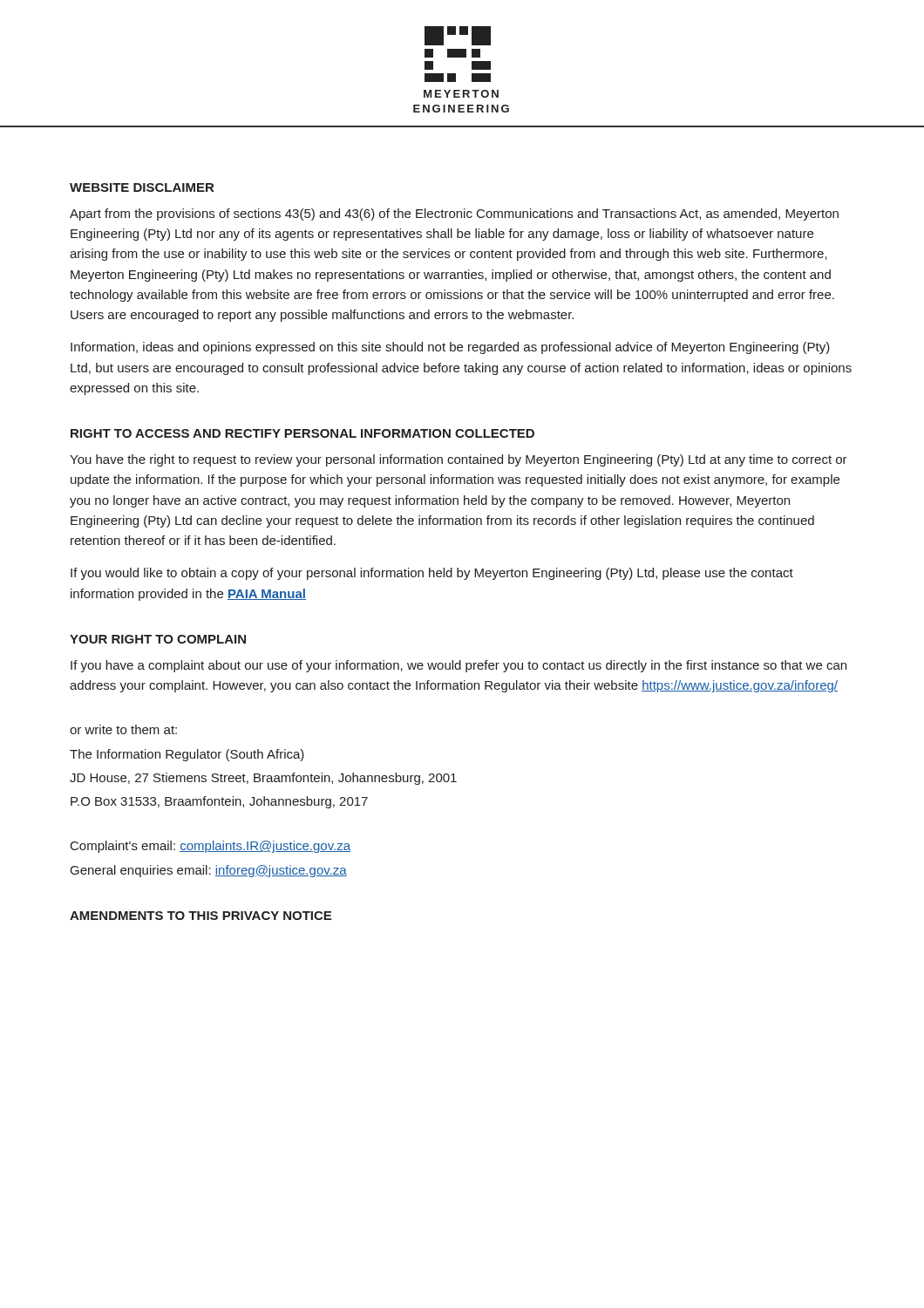The width and height of the screenshot is (924, 1308).
Task: Click where it says "RIGHT TO ACCESS AND RECTIFY PERSONAL INFORMATION COLLECTED"
Action: click(302, 433)
